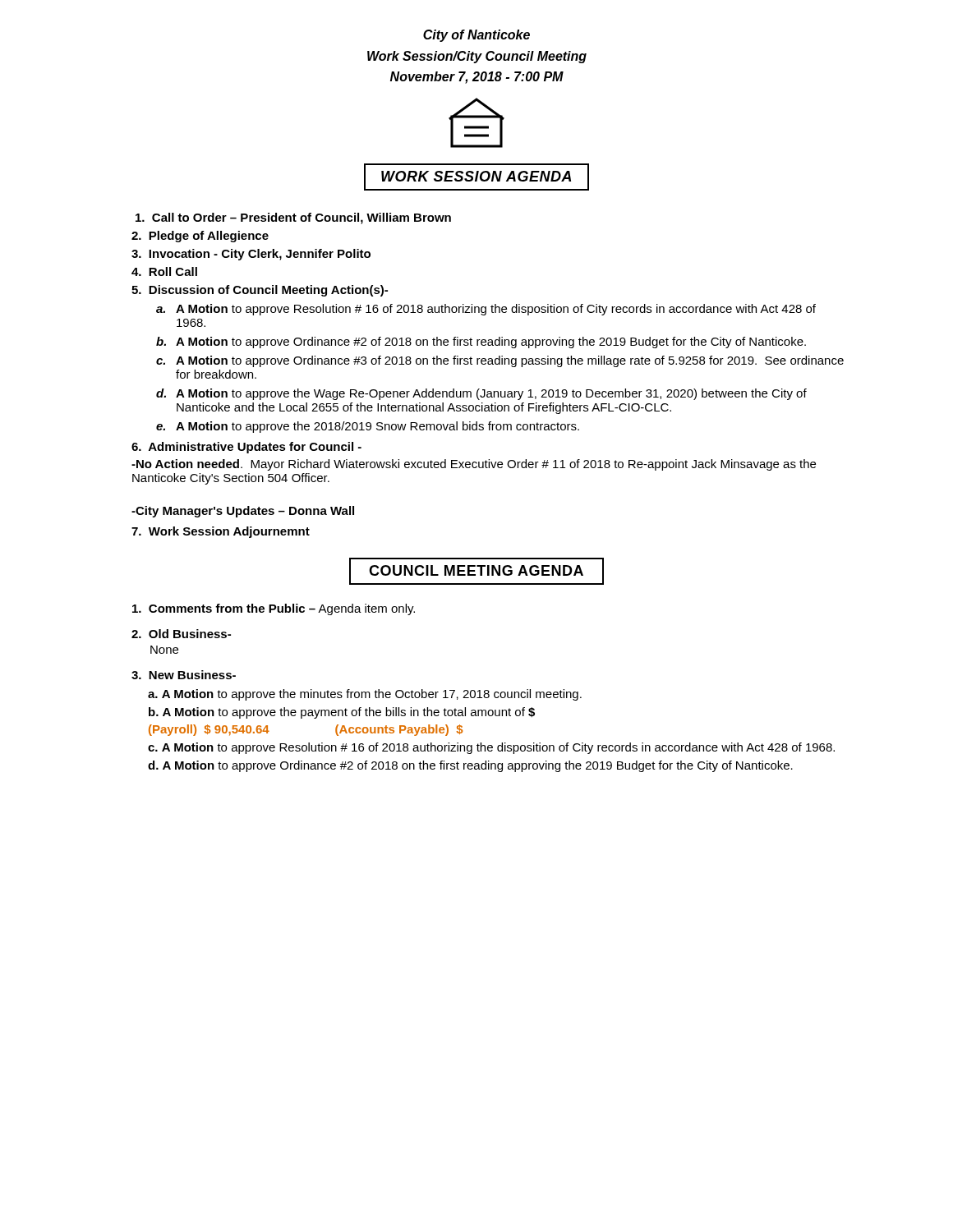Find the title

[x=476, y=56]
